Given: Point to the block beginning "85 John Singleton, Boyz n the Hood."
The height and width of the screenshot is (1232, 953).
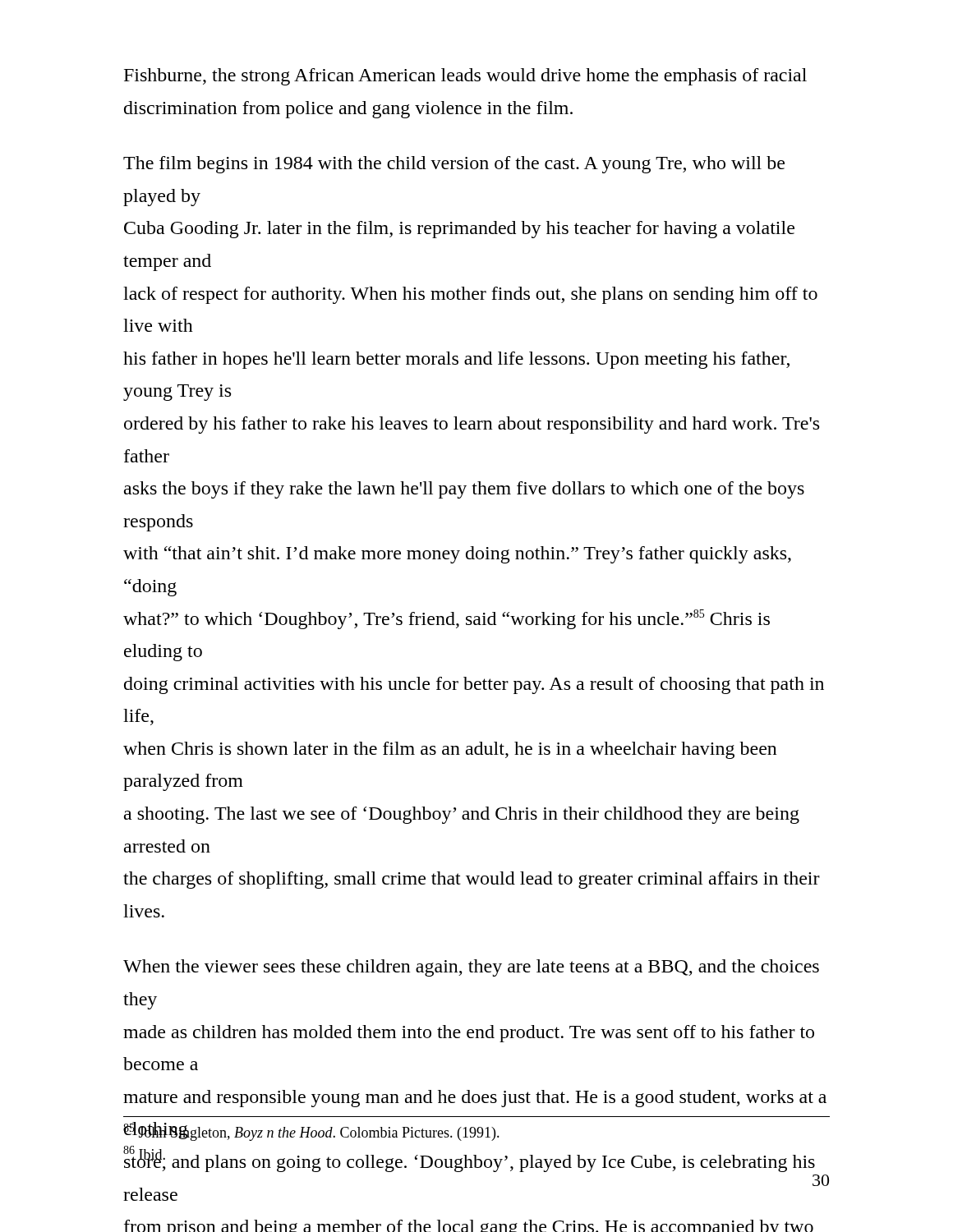Looking at the screenshot, I should (x=476, y=1144).
